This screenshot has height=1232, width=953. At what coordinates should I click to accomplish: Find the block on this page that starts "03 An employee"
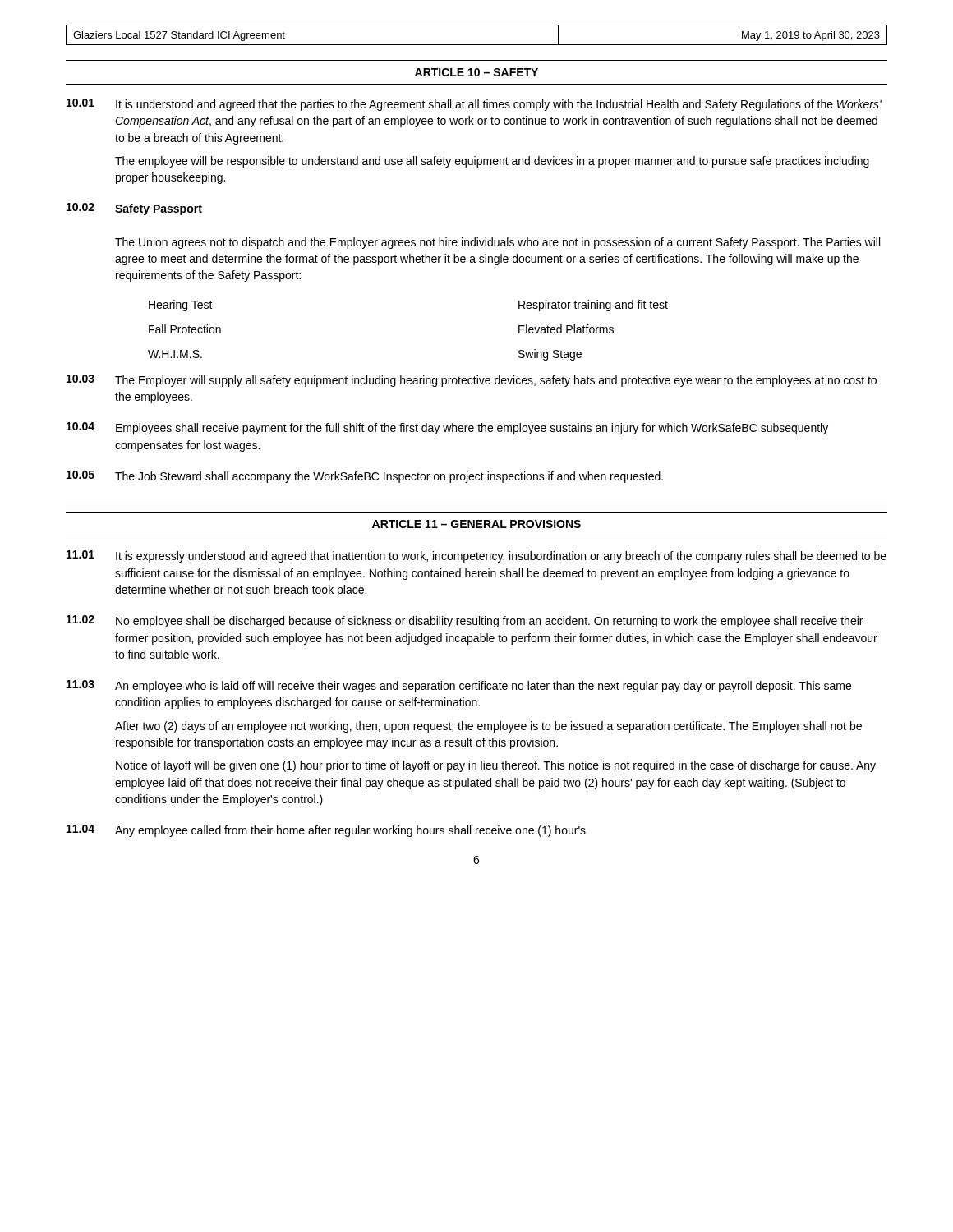point(476,746)
